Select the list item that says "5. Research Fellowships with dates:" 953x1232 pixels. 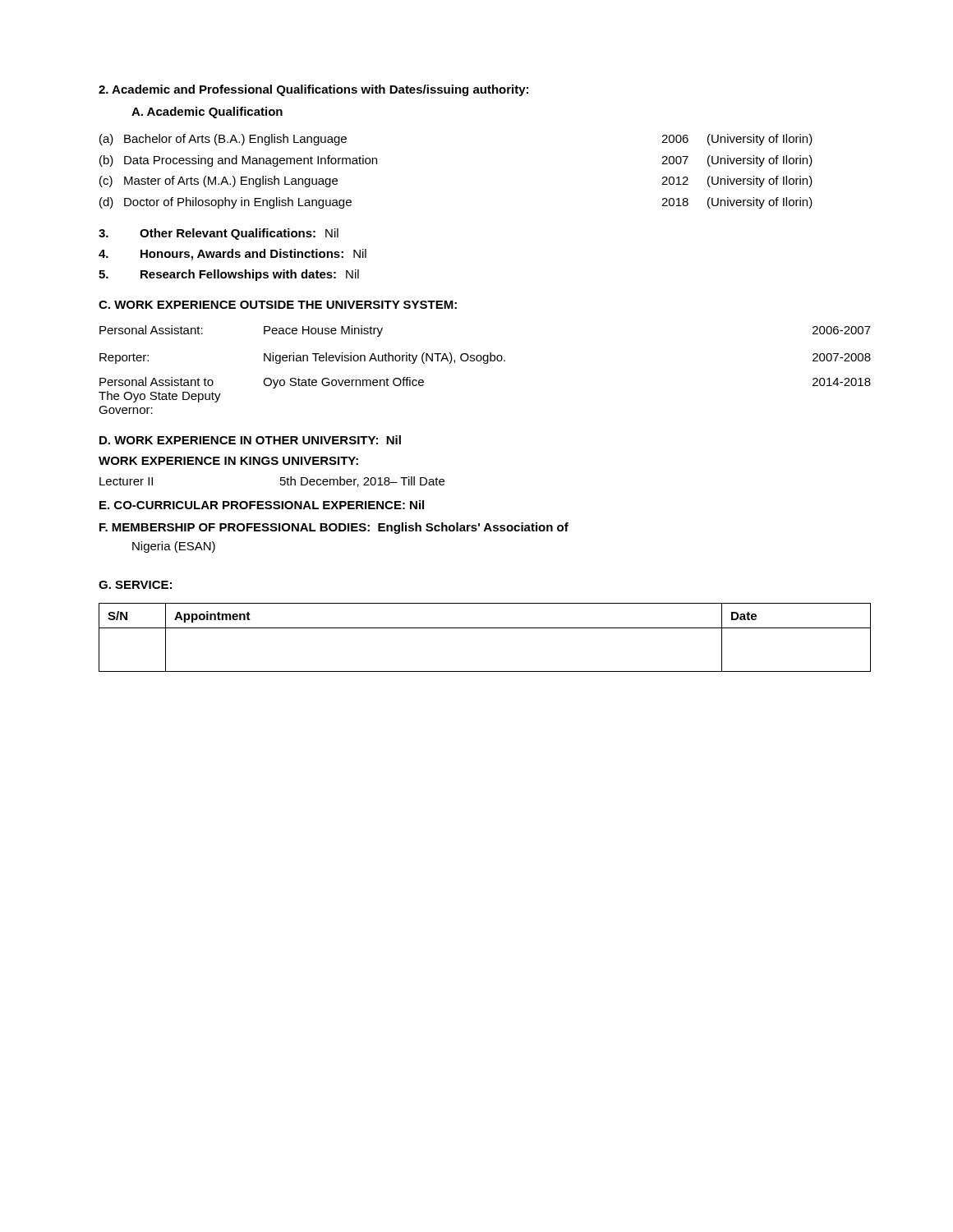click(229, 274)
